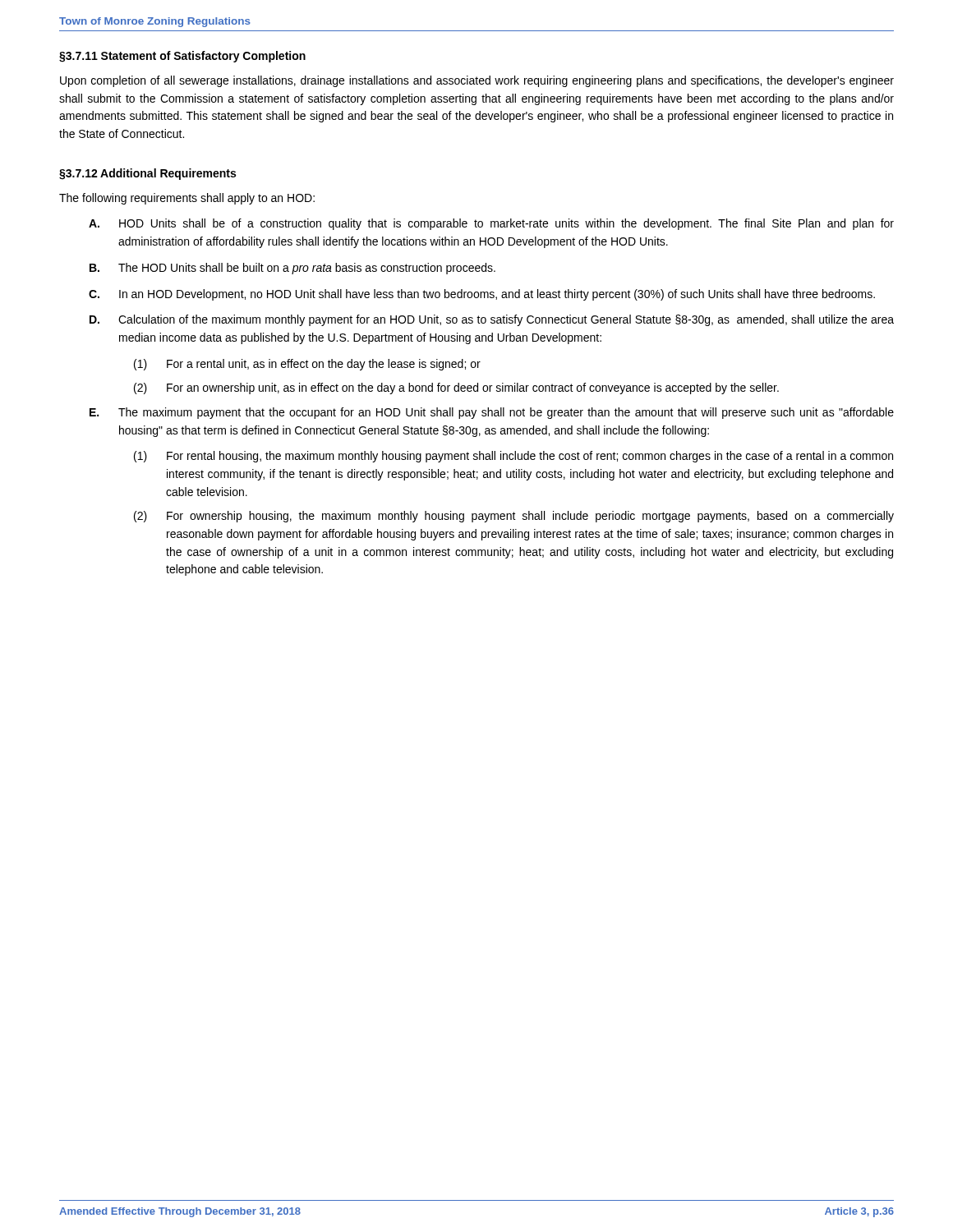Locate the block of text that opens with "(2) For ownership housing, the maximum monthly"

click(x=513, y=543)
